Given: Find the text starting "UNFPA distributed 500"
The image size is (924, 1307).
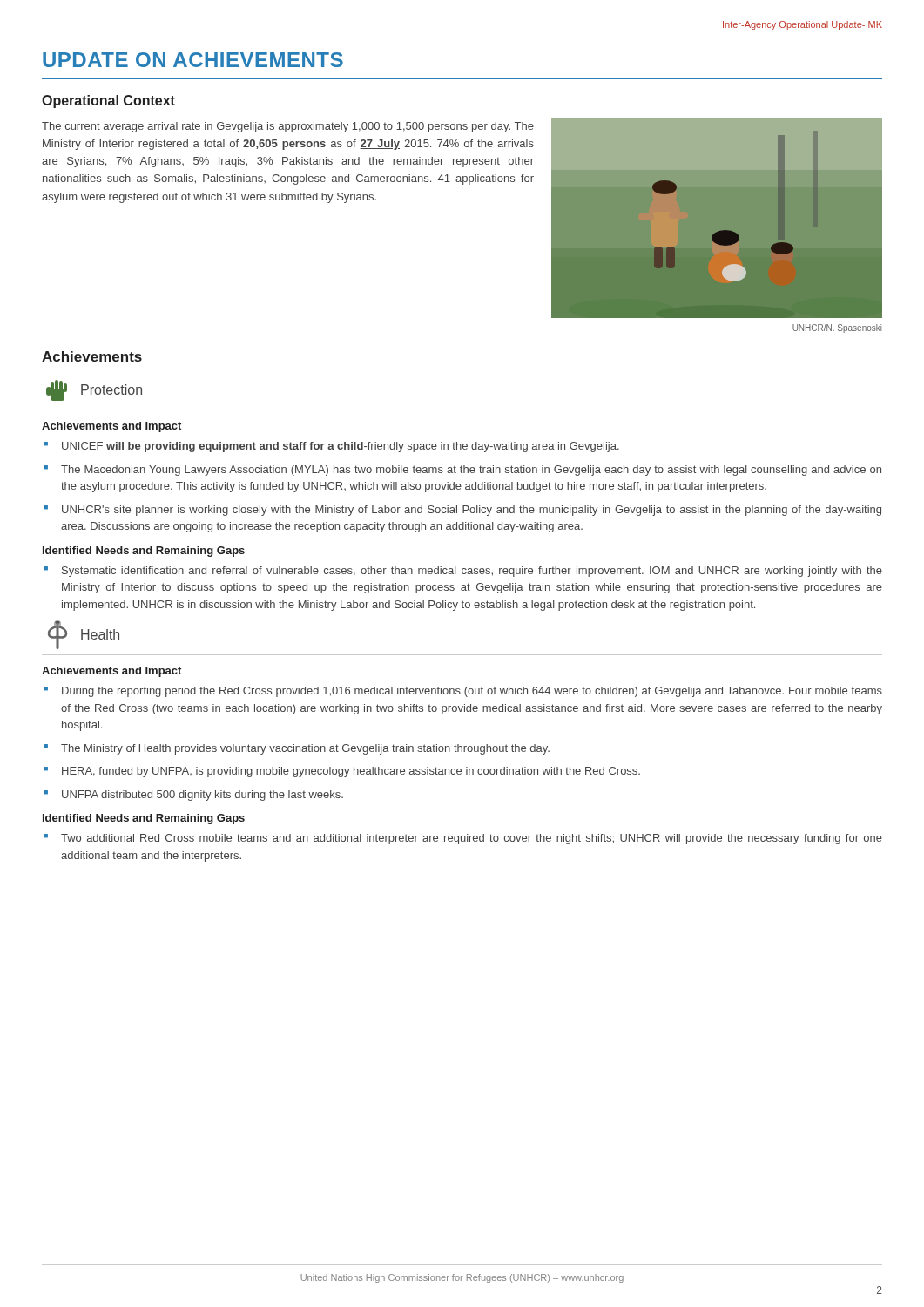Looking at the screenshot, I should coord(202,794).
